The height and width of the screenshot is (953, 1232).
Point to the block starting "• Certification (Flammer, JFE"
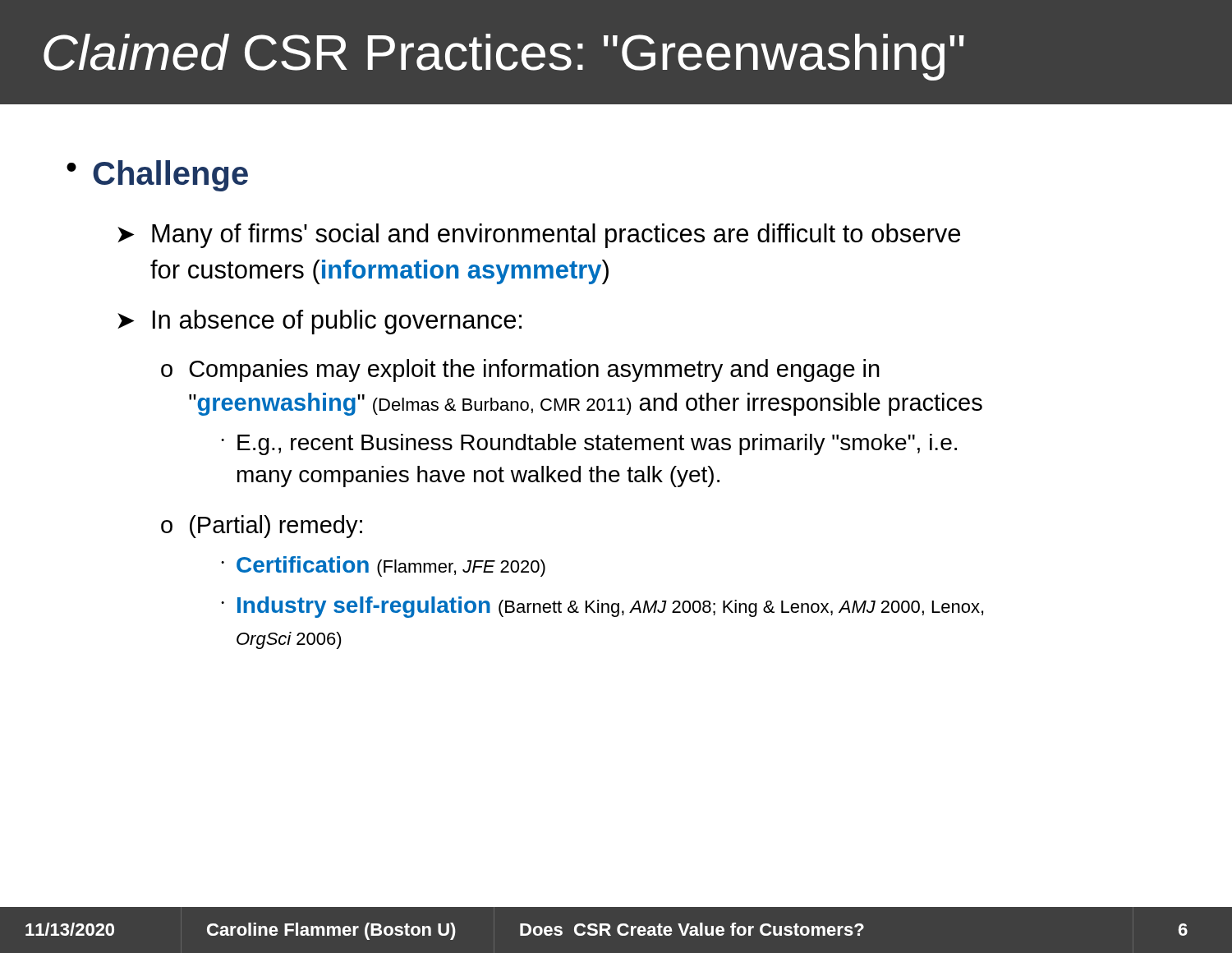(x=384, y=565)
